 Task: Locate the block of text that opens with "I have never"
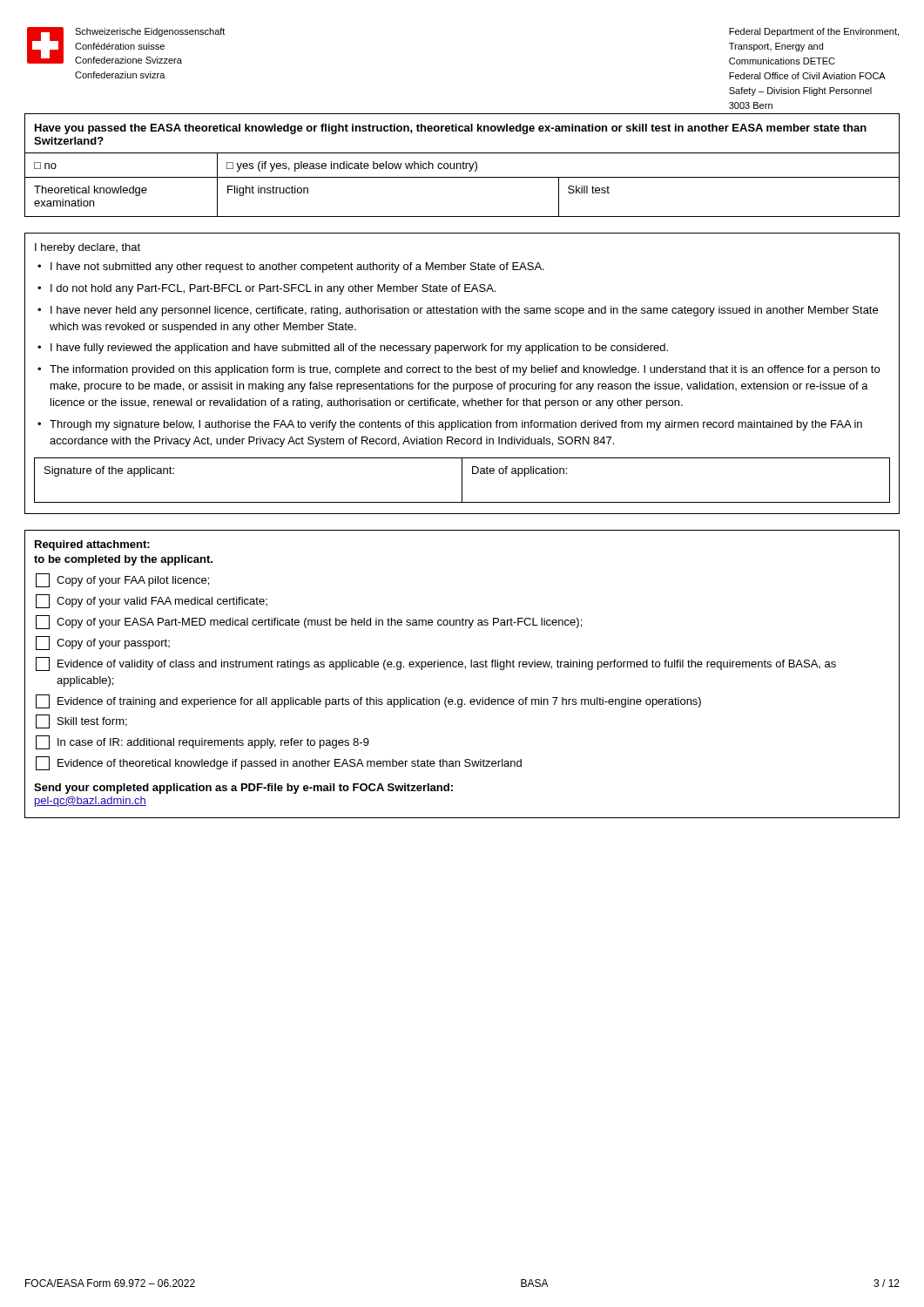pos(464,318)
